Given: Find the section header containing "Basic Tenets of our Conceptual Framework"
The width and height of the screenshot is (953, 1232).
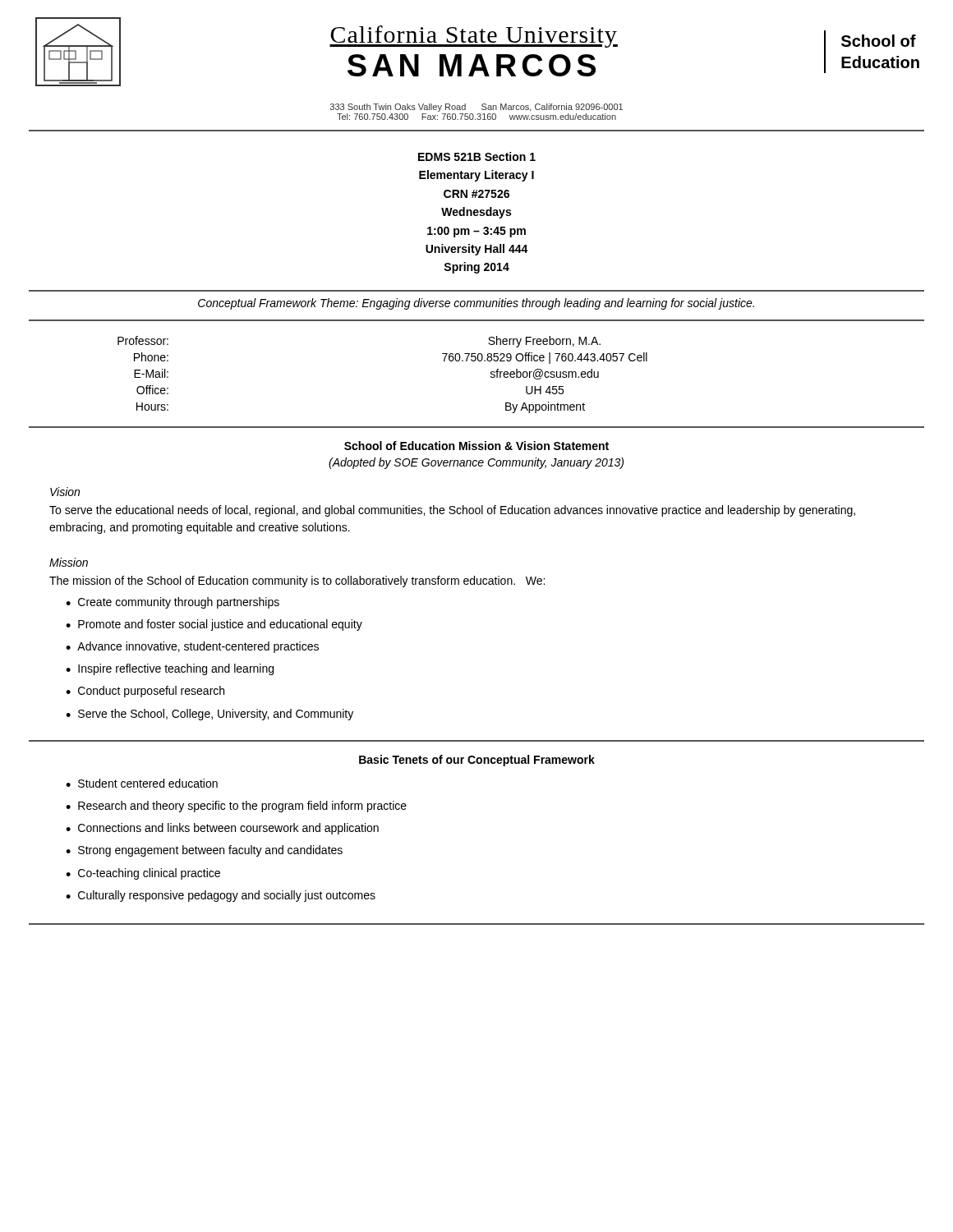Looking at the screenshot, I should pyautogui.click(x=476, y=760).
